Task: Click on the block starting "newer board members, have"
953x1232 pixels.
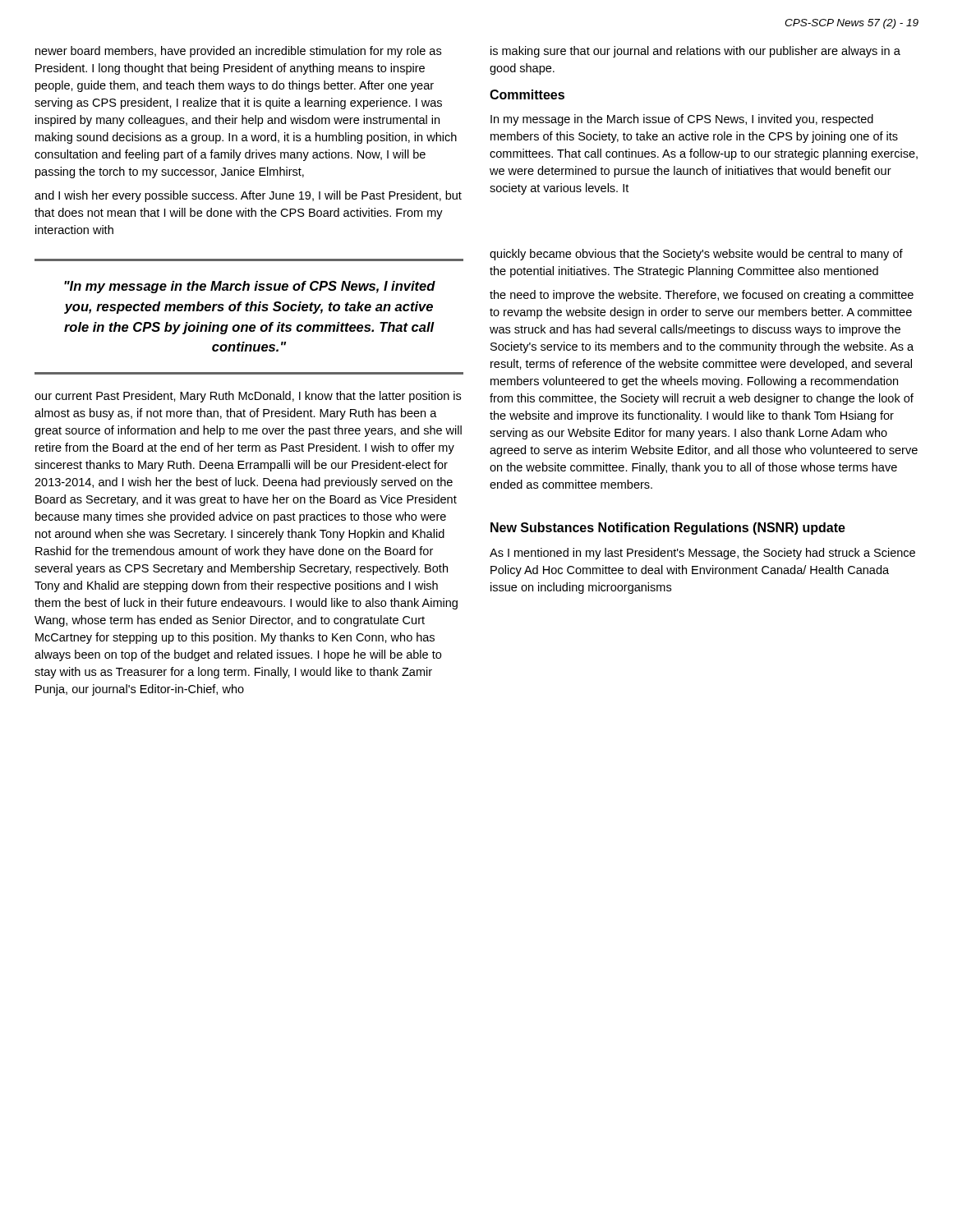Action: pos(249,141)
